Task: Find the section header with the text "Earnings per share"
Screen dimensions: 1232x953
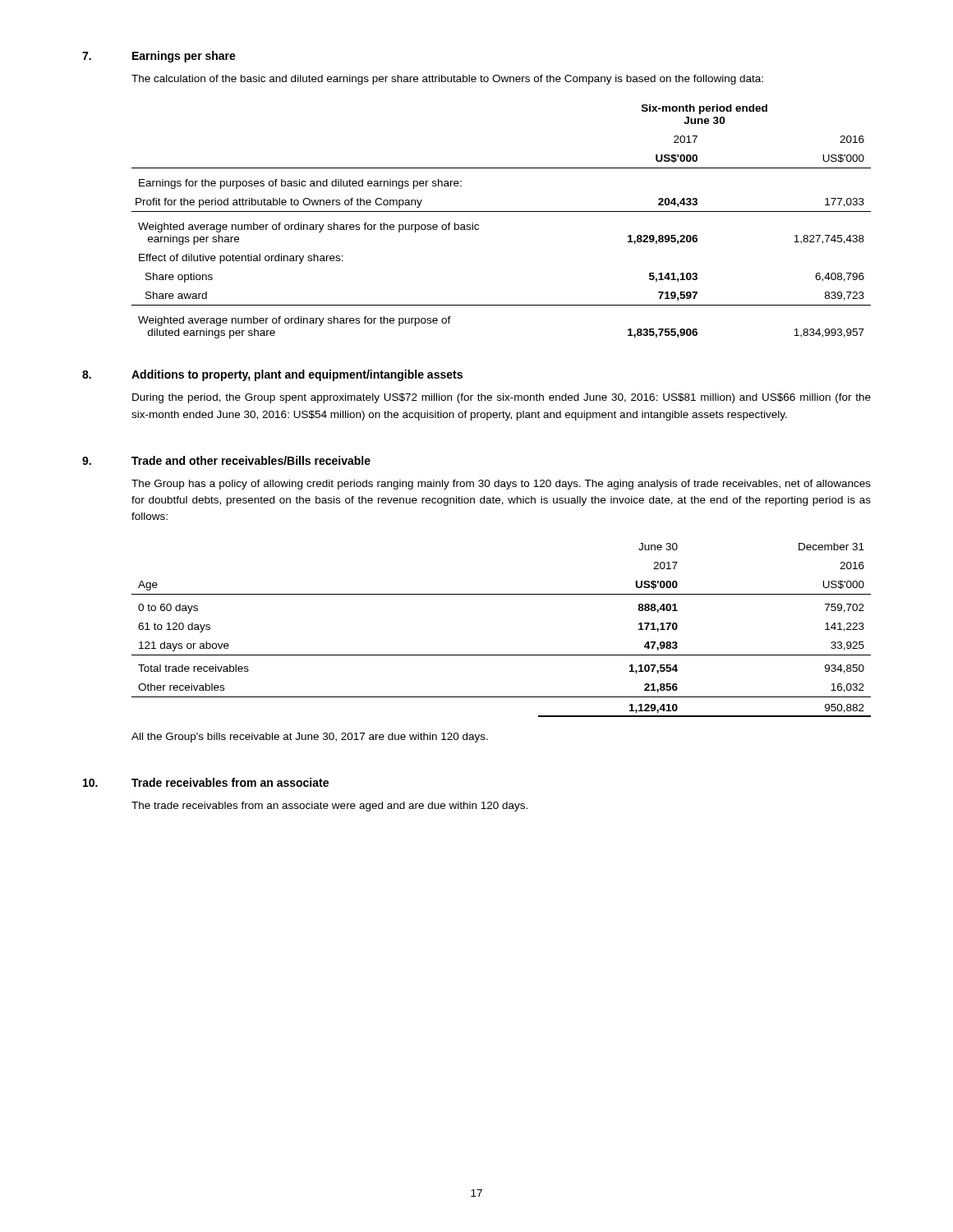Action: tap(184, 56)
